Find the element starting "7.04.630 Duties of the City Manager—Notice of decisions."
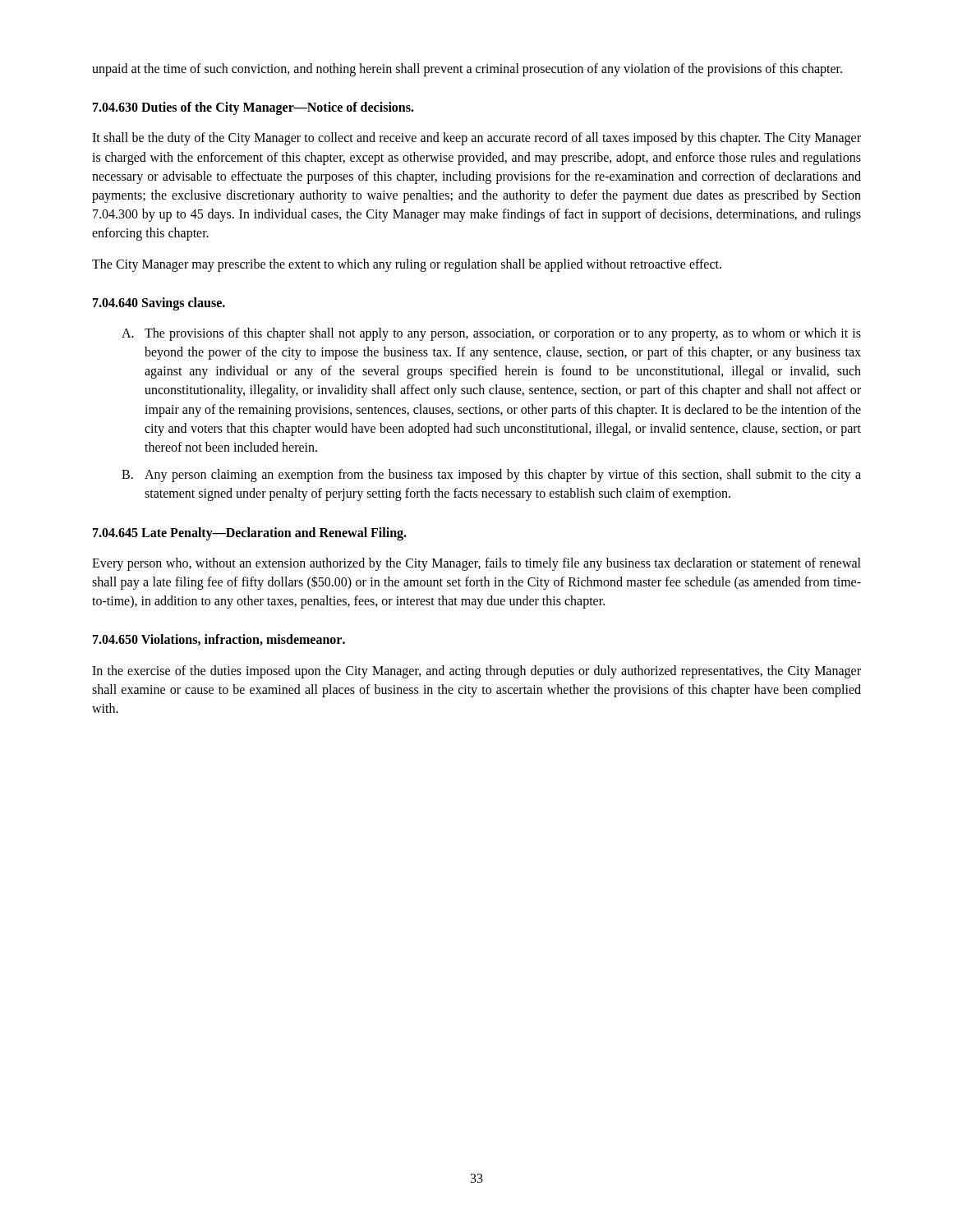Image resolution: width=953 pixels, height=1232 pixels. pos(253,107)
